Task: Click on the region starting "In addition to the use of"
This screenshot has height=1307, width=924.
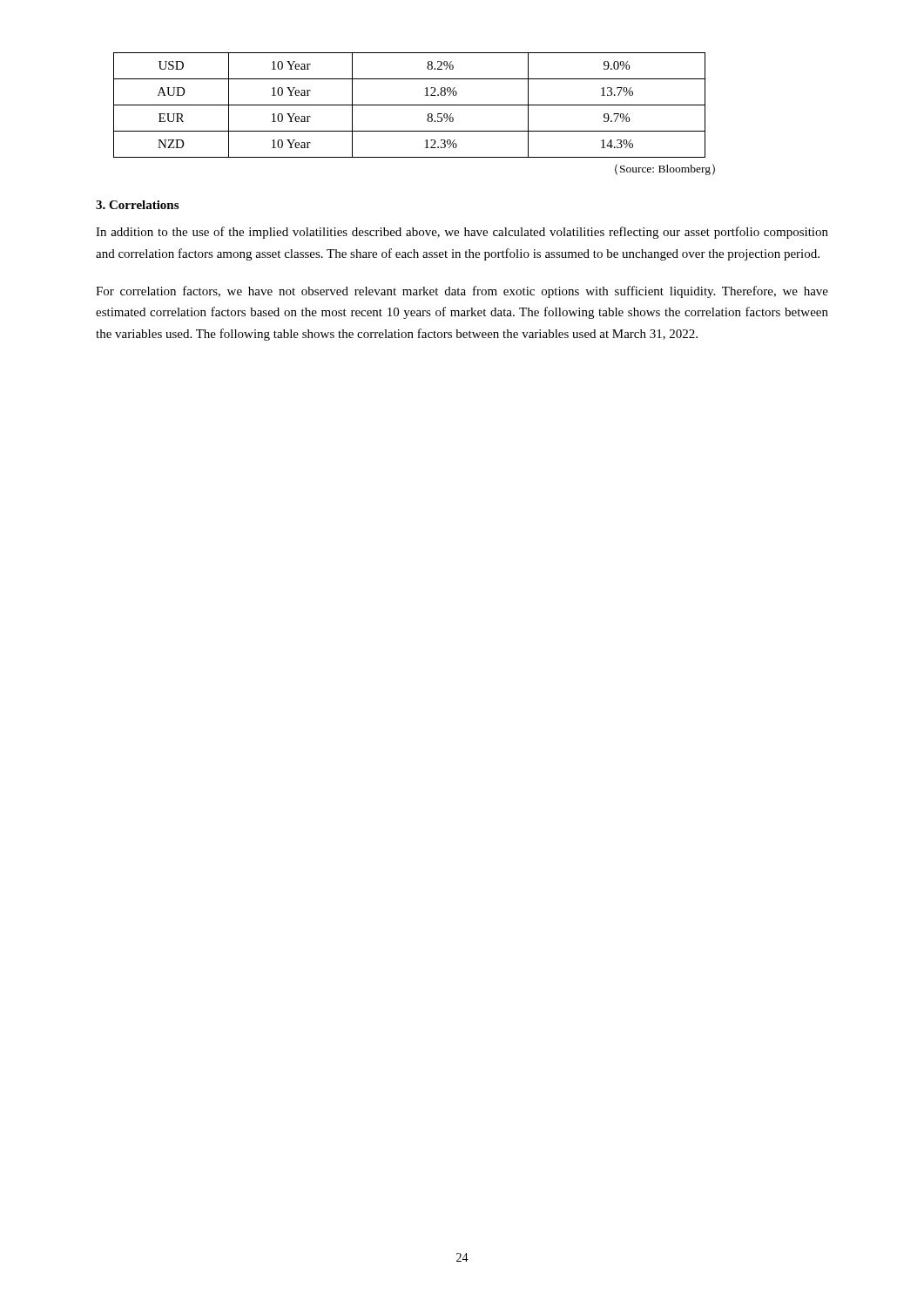Action: [x=462, y=243]
